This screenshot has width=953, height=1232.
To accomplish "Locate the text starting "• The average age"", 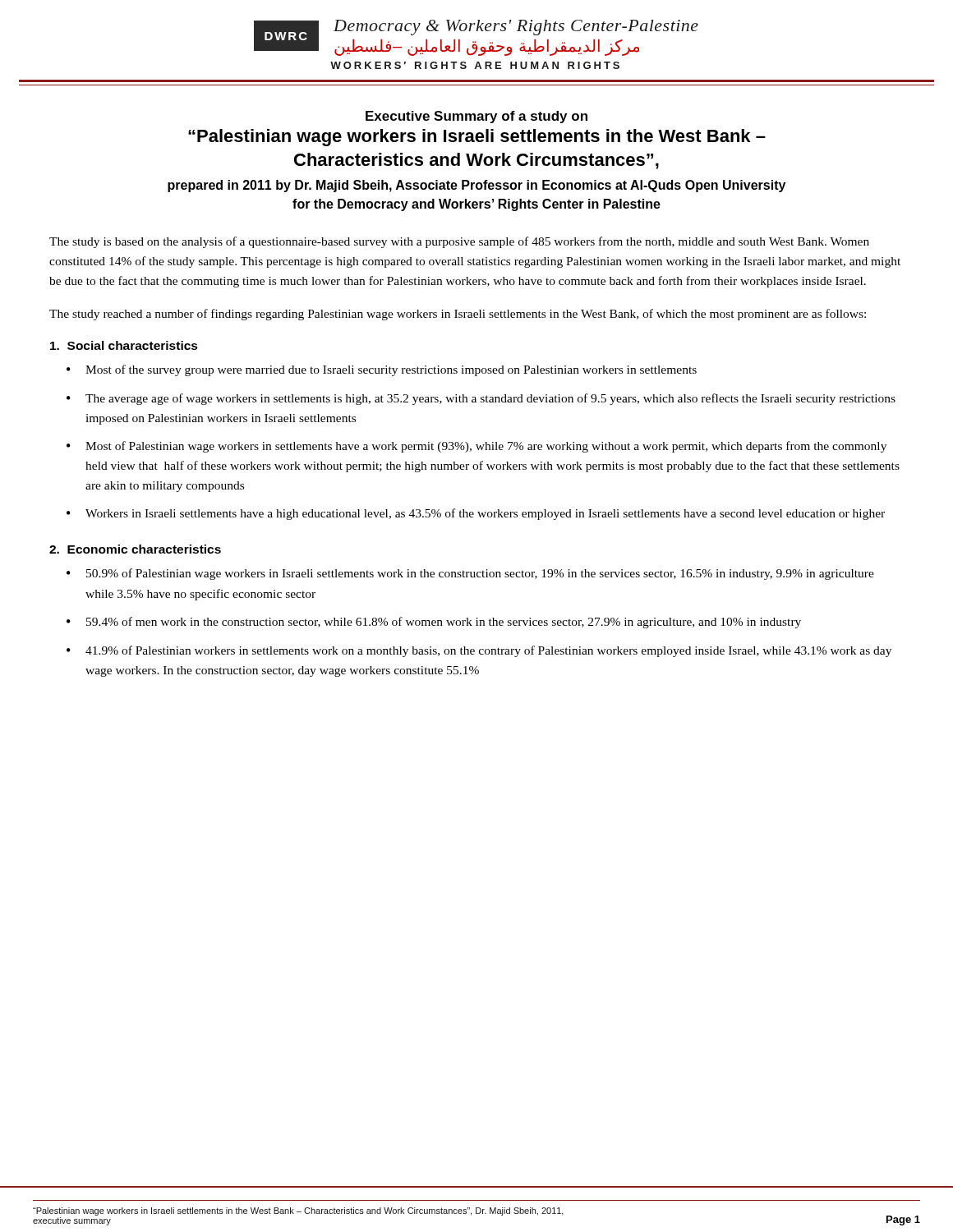I will (x=485, y=408).
